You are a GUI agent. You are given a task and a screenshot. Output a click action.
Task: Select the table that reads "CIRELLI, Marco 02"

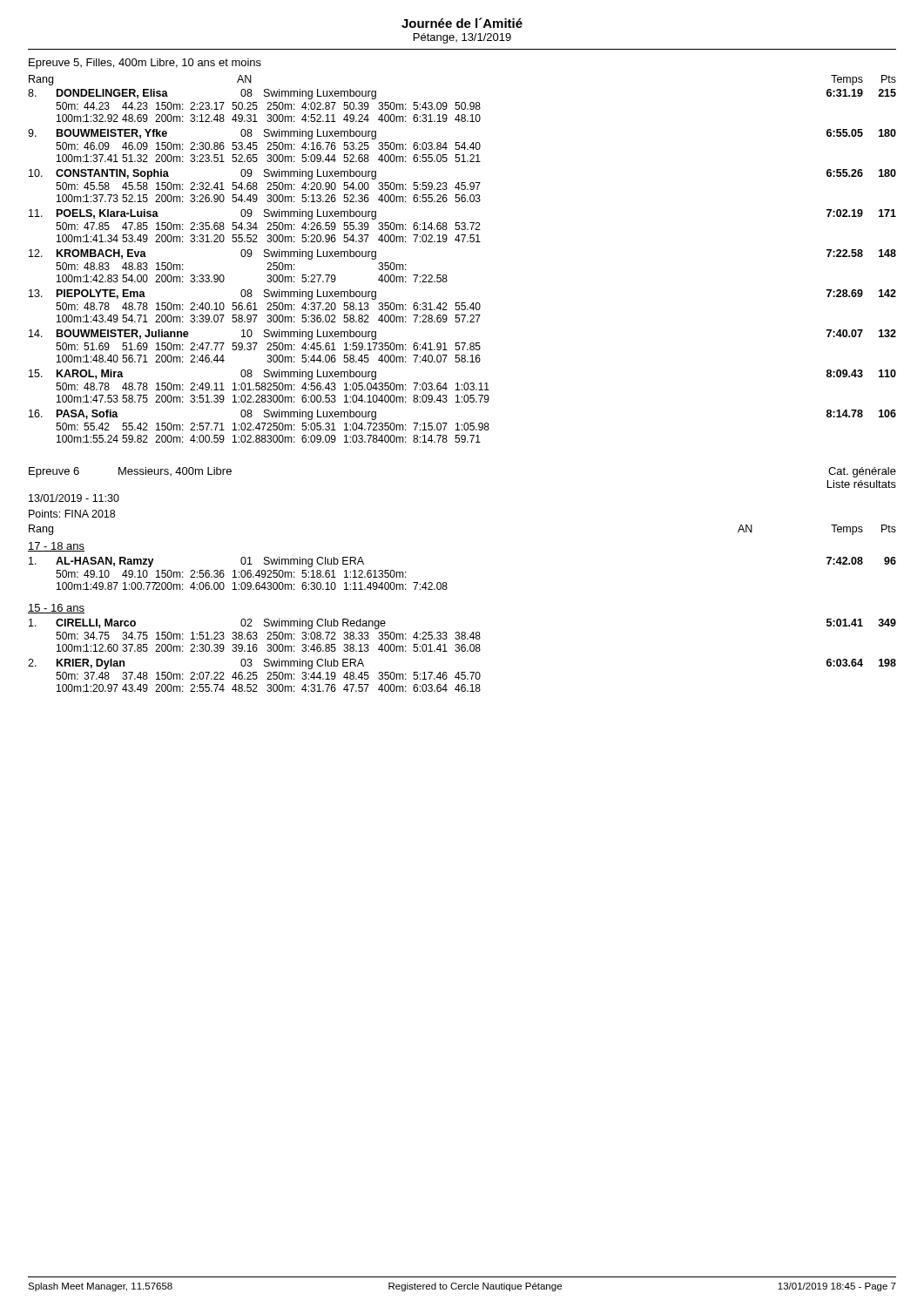[462, 656]
